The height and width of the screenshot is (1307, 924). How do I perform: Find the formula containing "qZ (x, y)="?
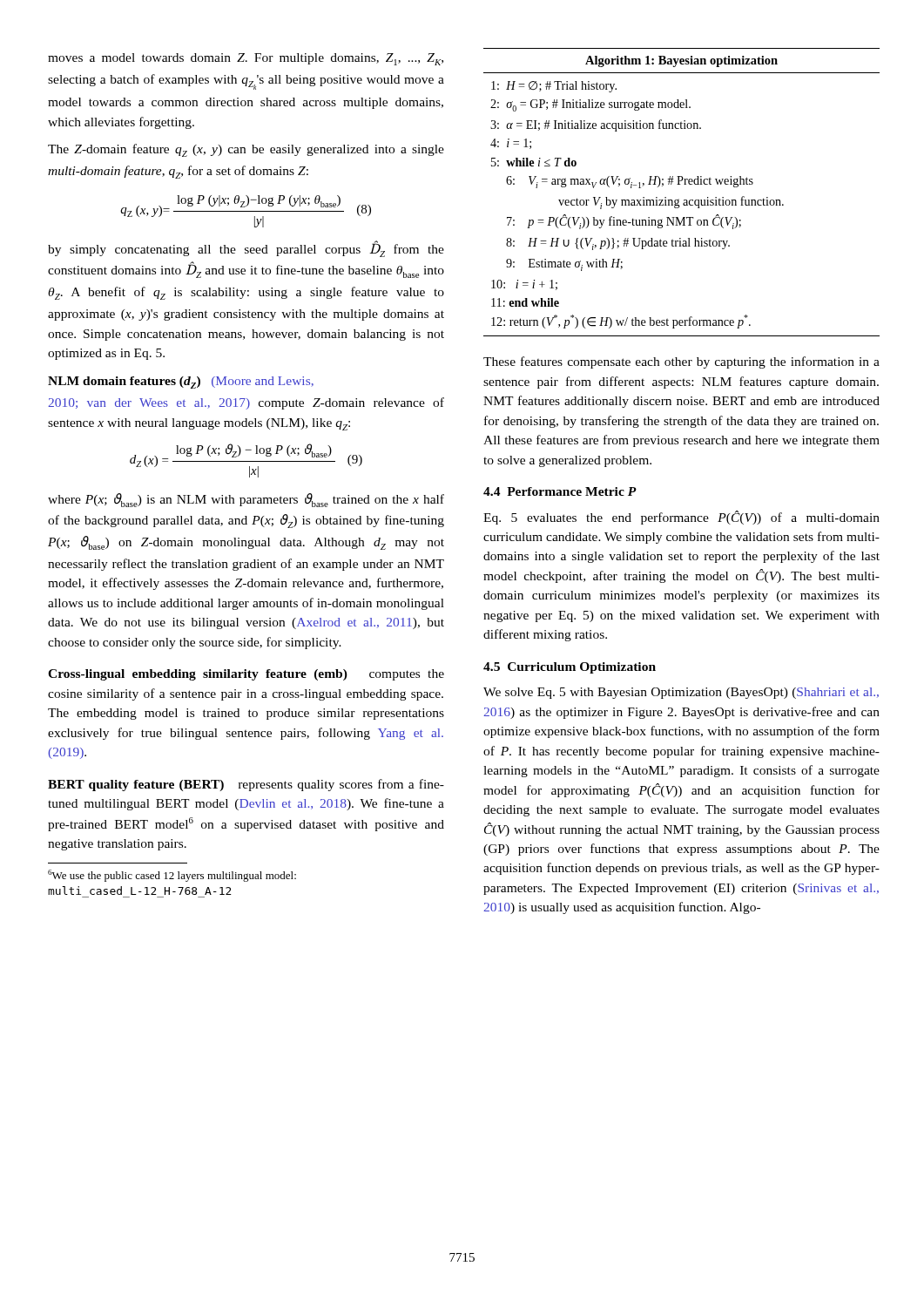(x=246, y=211)
